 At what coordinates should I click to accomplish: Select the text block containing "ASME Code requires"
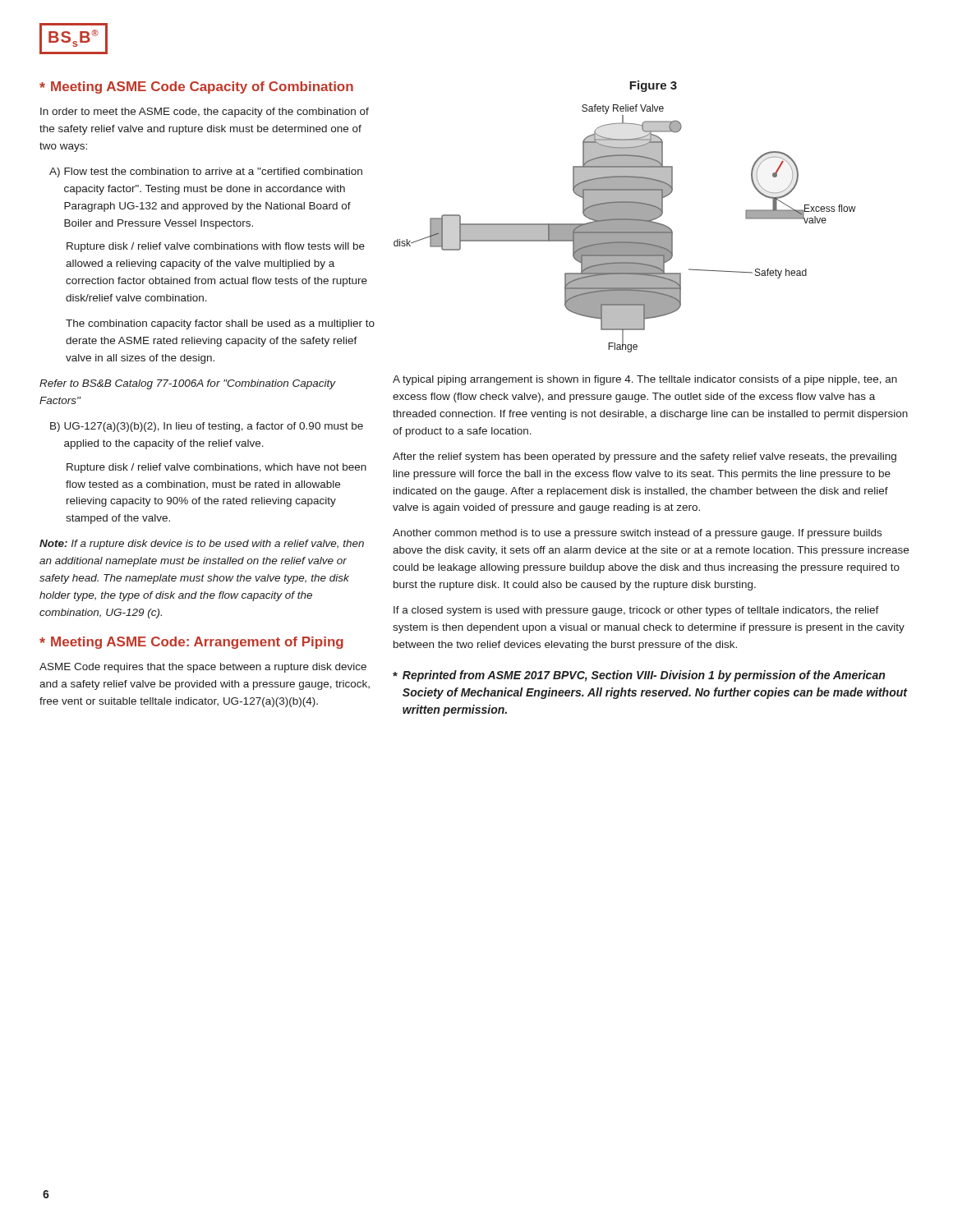coord(205,684)
